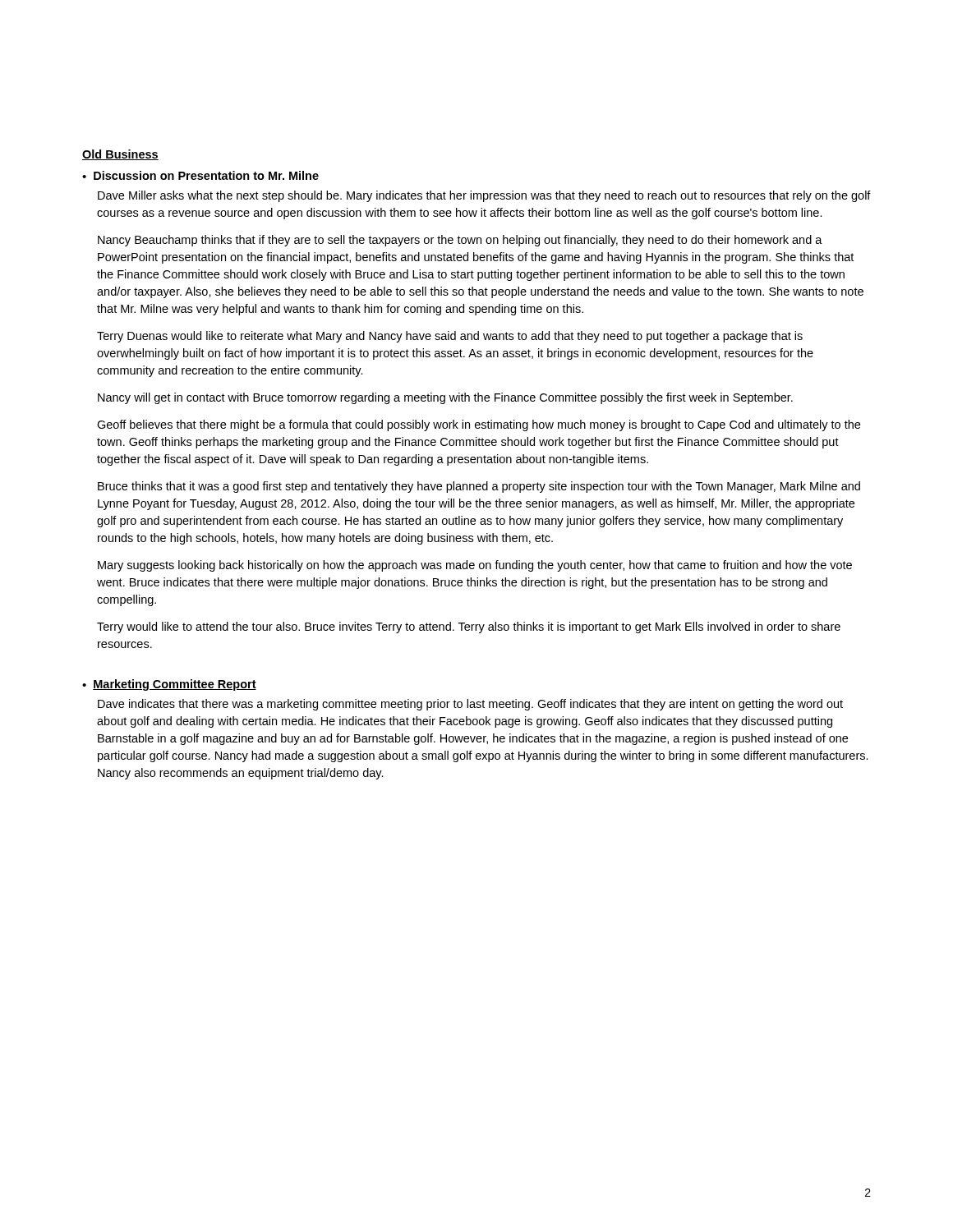Viewport: 953px width, 1232px height.
Task: Point to the text starting "Dave indicates that there"
Action: click(x=483, y=739)
